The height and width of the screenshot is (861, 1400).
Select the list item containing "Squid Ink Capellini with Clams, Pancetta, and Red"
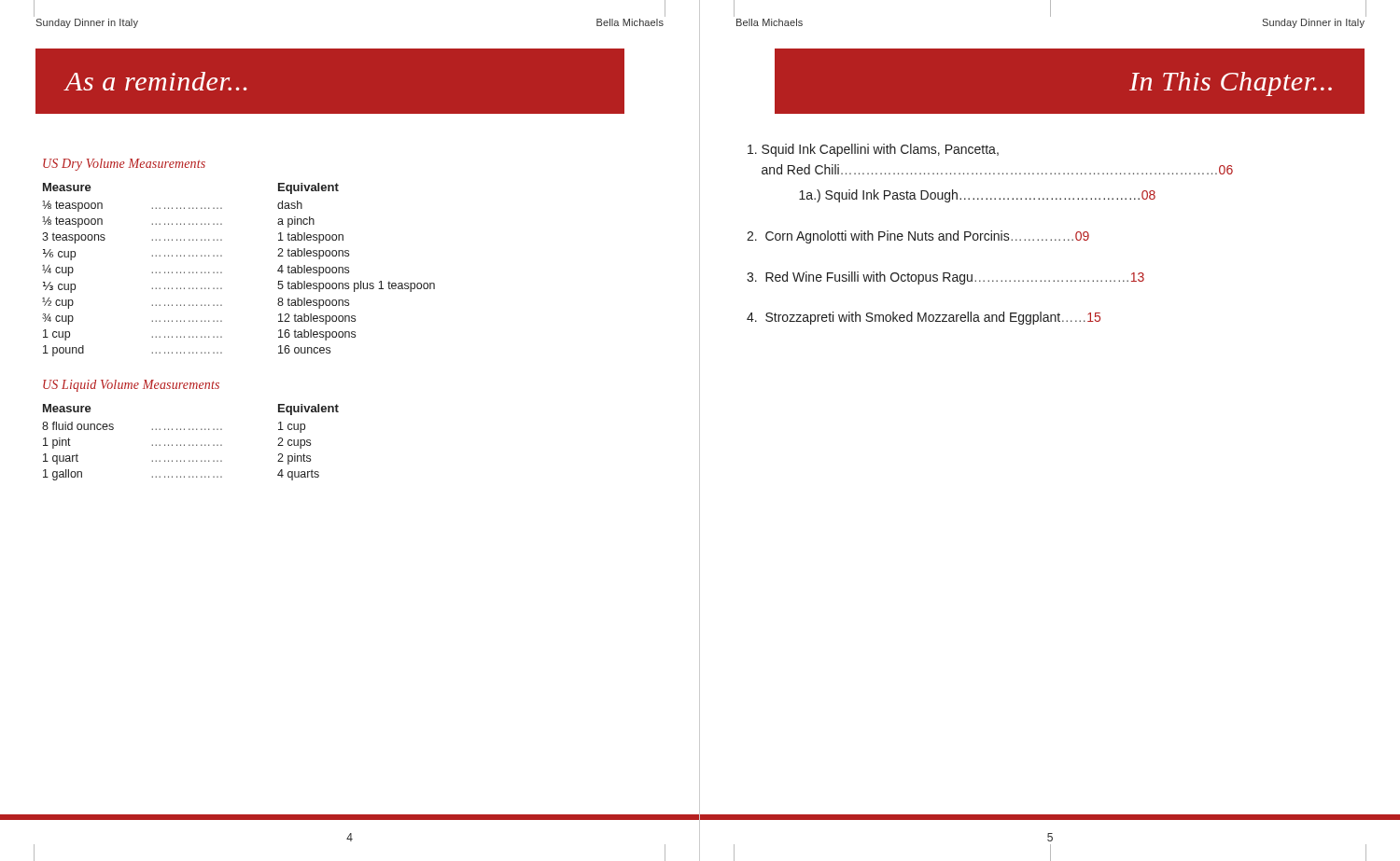[990, 159]
